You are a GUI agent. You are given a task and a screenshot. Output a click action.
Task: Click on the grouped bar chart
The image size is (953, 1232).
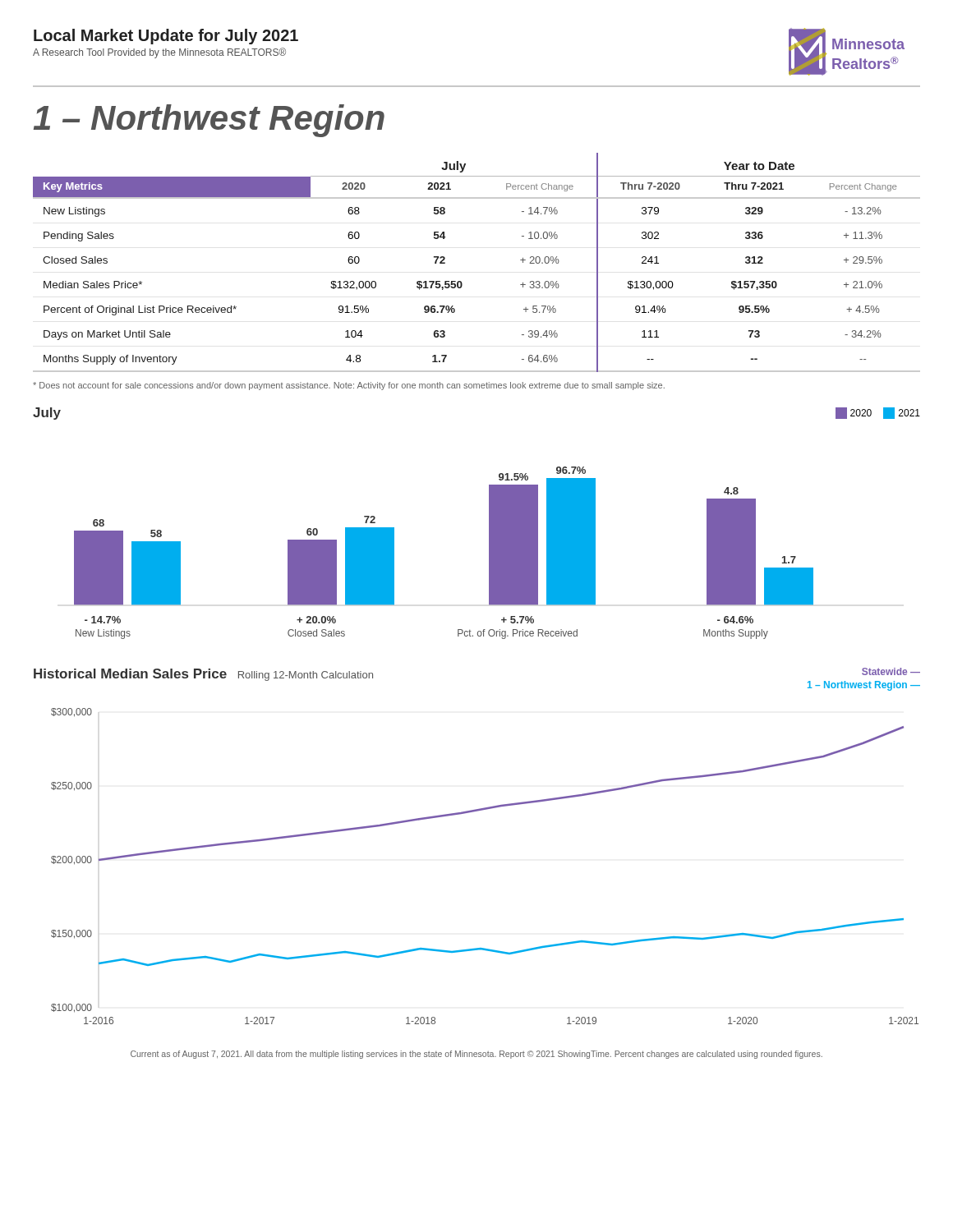click(x=476, y=526)
